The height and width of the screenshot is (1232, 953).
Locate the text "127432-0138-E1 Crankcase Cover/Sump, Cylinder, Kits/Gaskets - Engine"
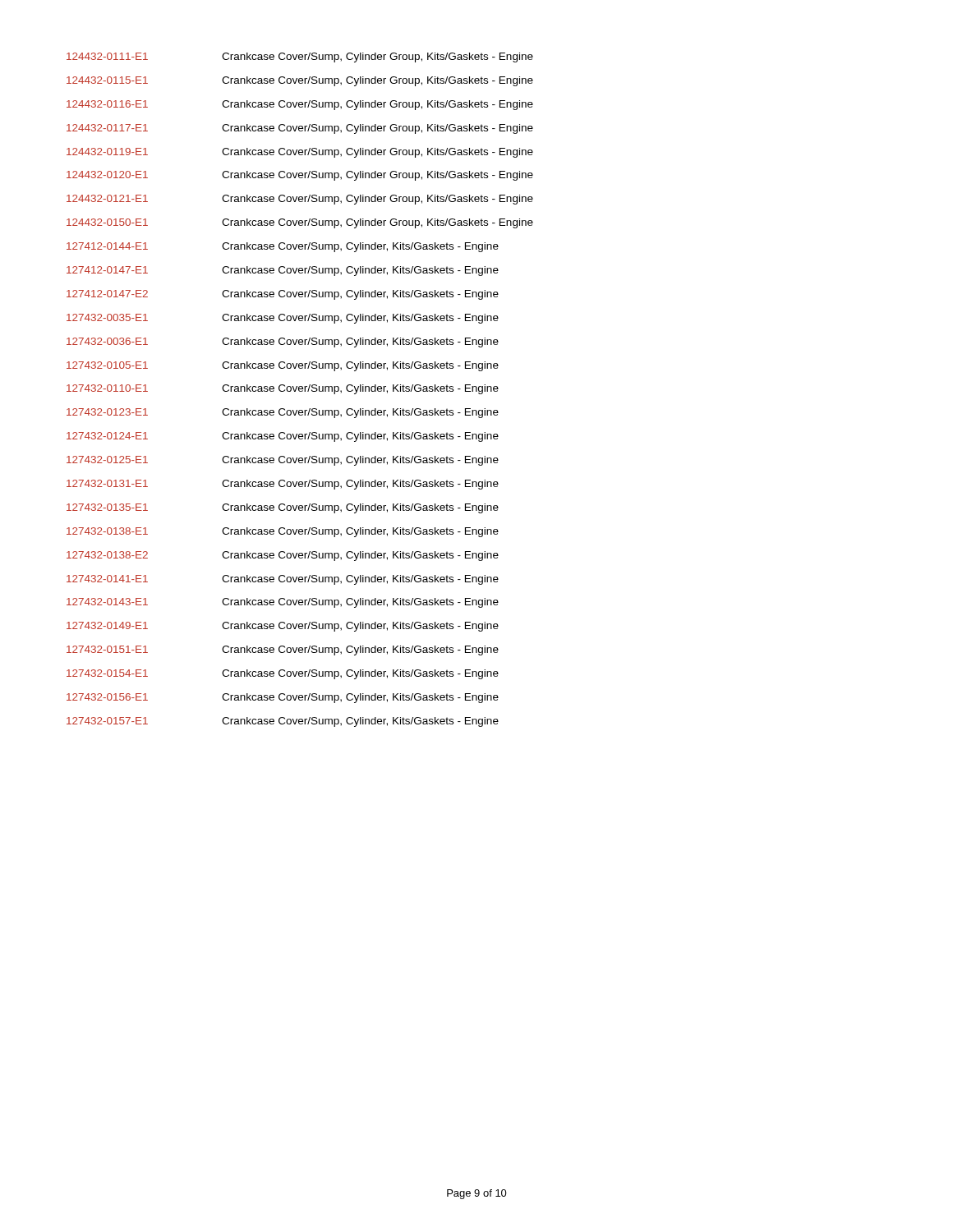[x=282, y=532]
